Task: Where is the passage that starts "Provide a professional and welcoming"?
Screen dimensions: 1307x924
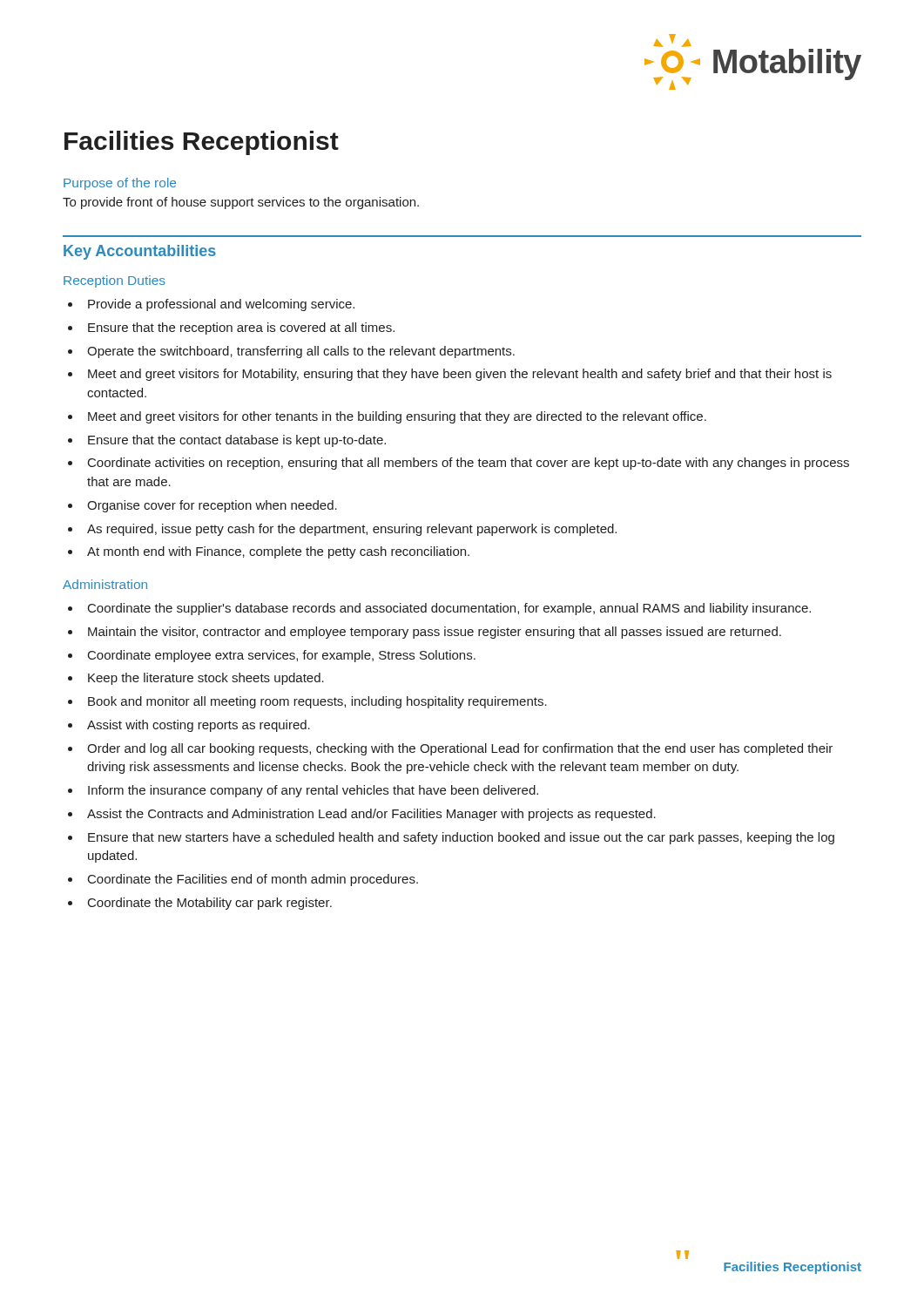Action: pyautogui.click(x=221, y=304)
